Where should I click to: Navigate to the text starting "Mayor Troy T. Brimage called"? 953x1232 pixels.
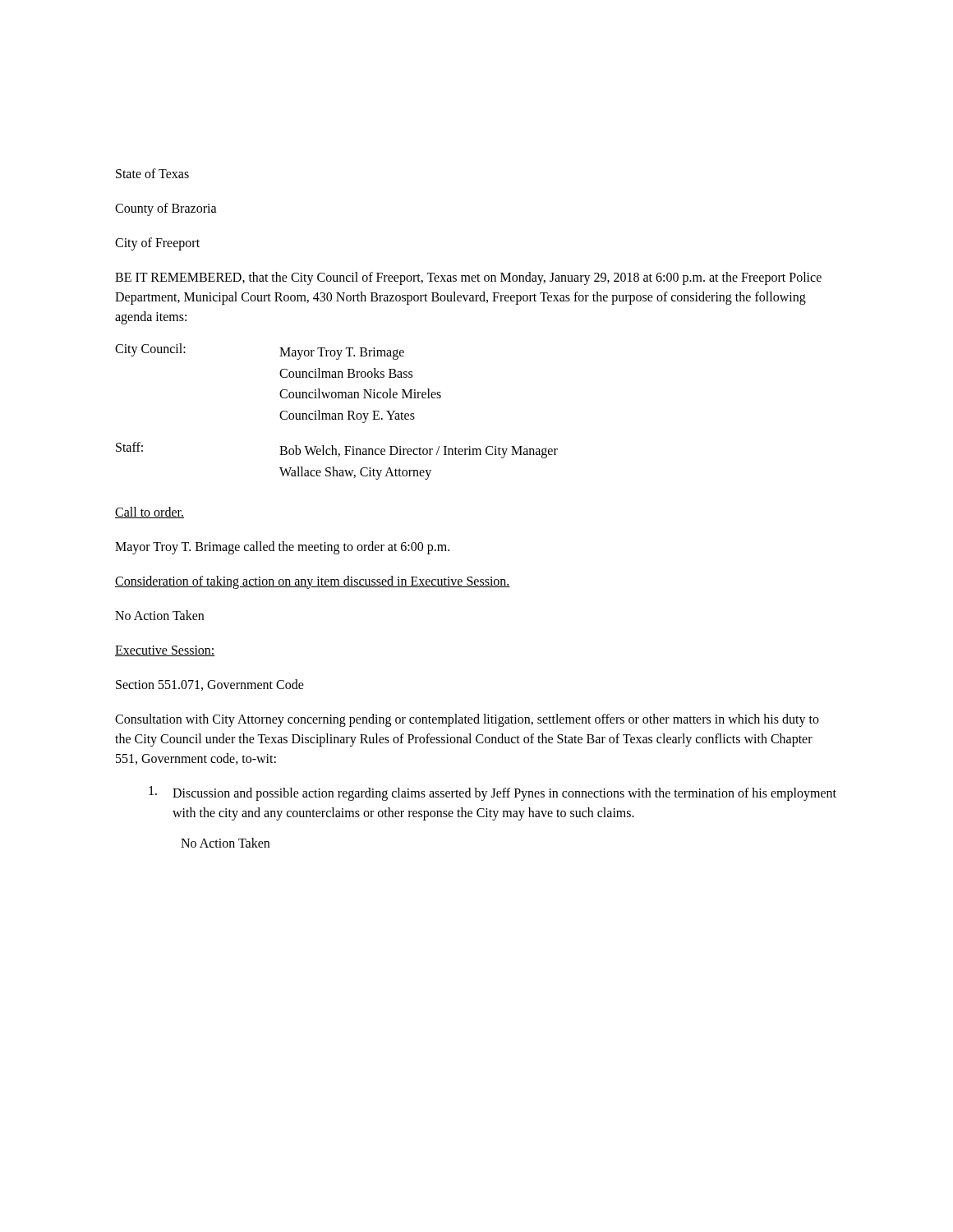click(283, 546)
